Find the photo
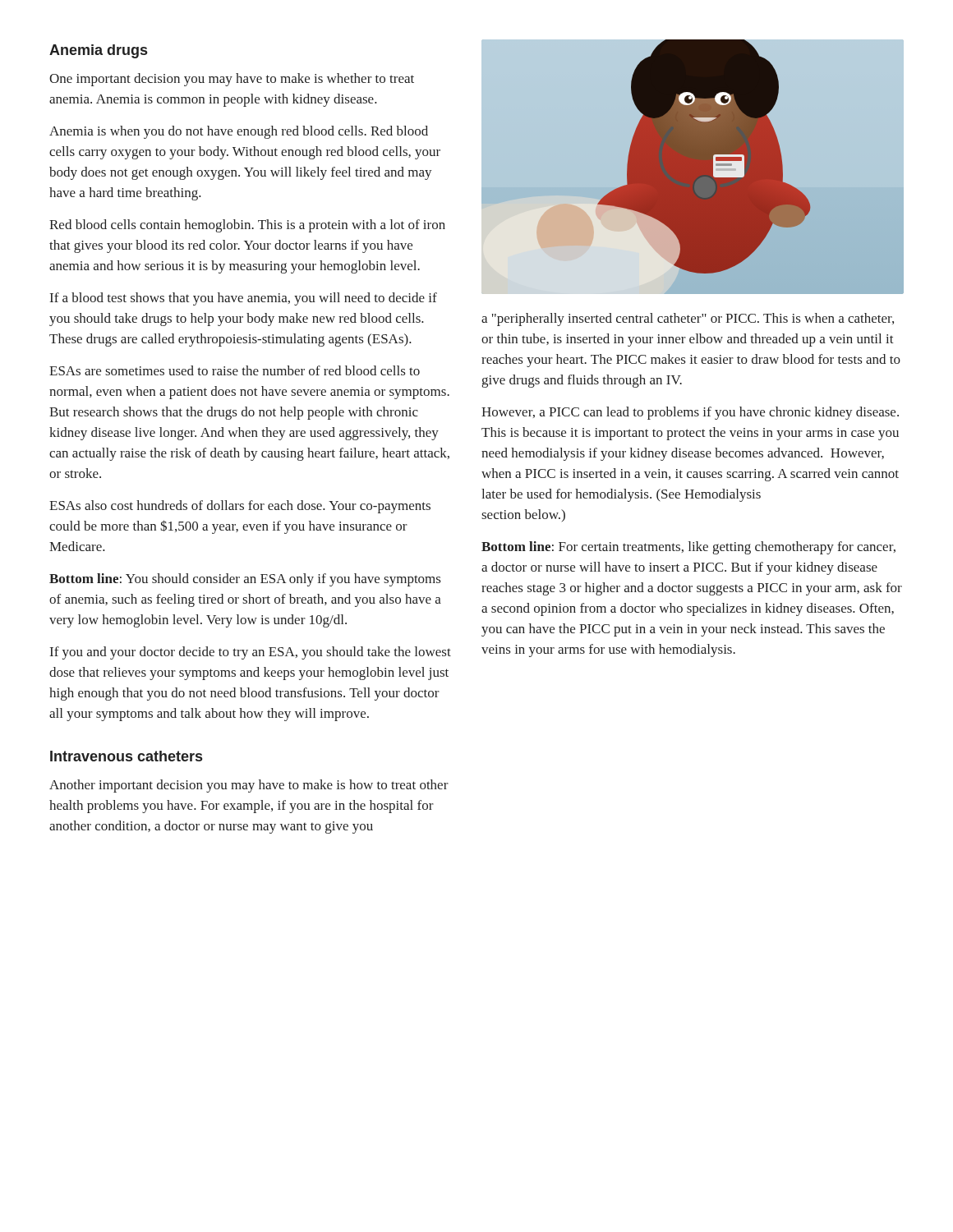 [x=693, y=167]
